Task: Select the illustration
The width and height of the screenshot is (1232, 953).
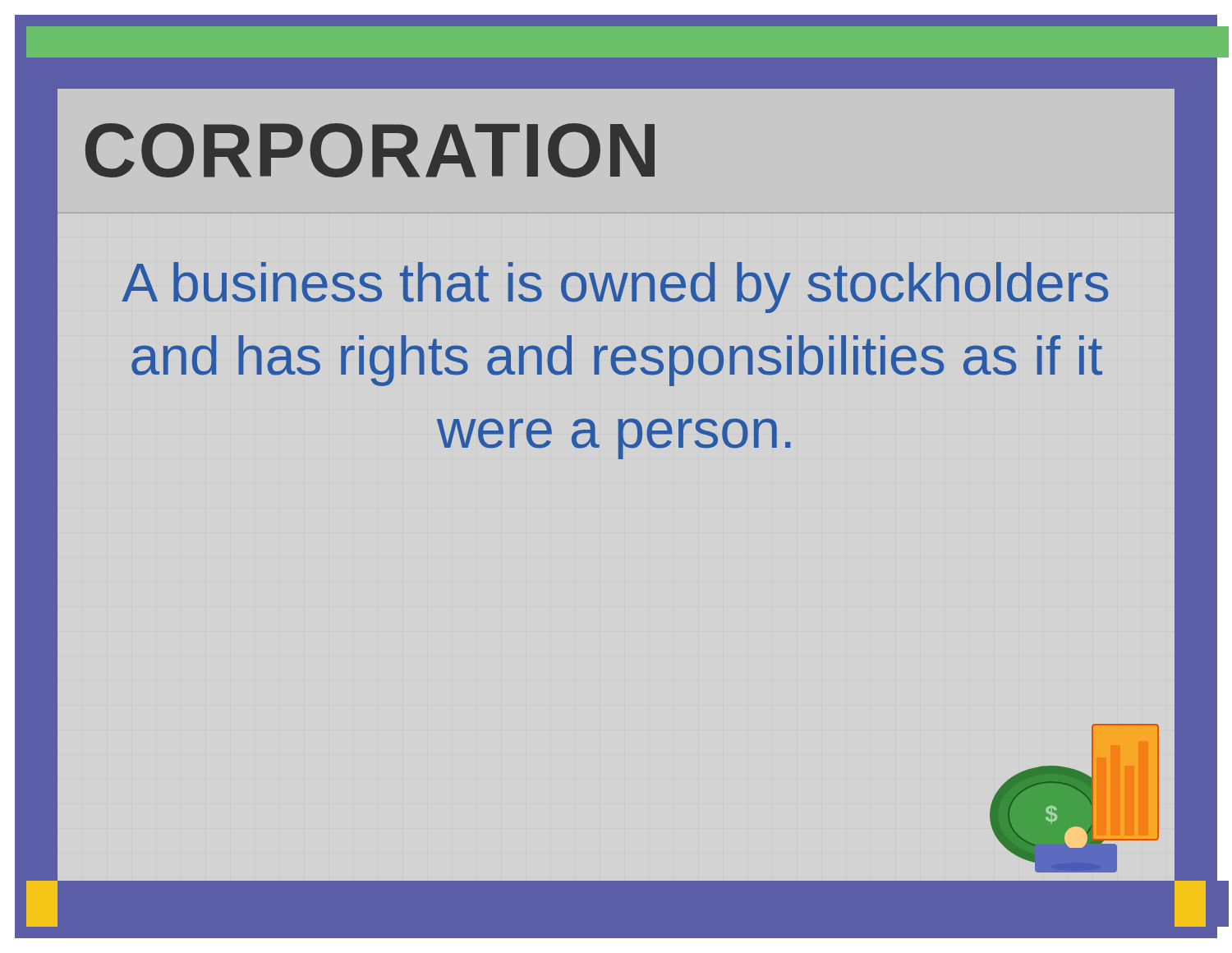Action: [x=1076, y=790]
